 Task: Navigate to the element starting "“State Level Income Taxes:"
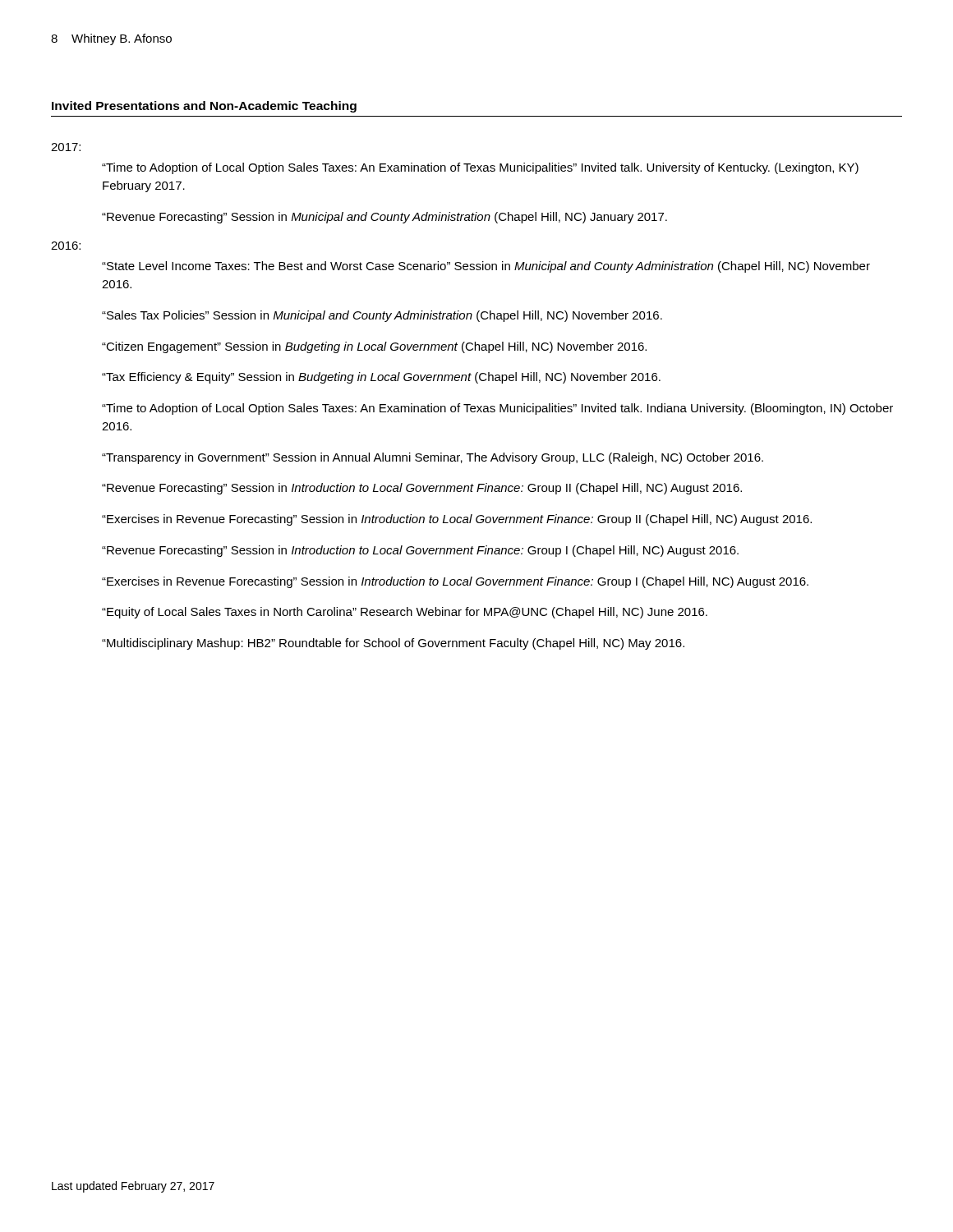tap(486, 275)
